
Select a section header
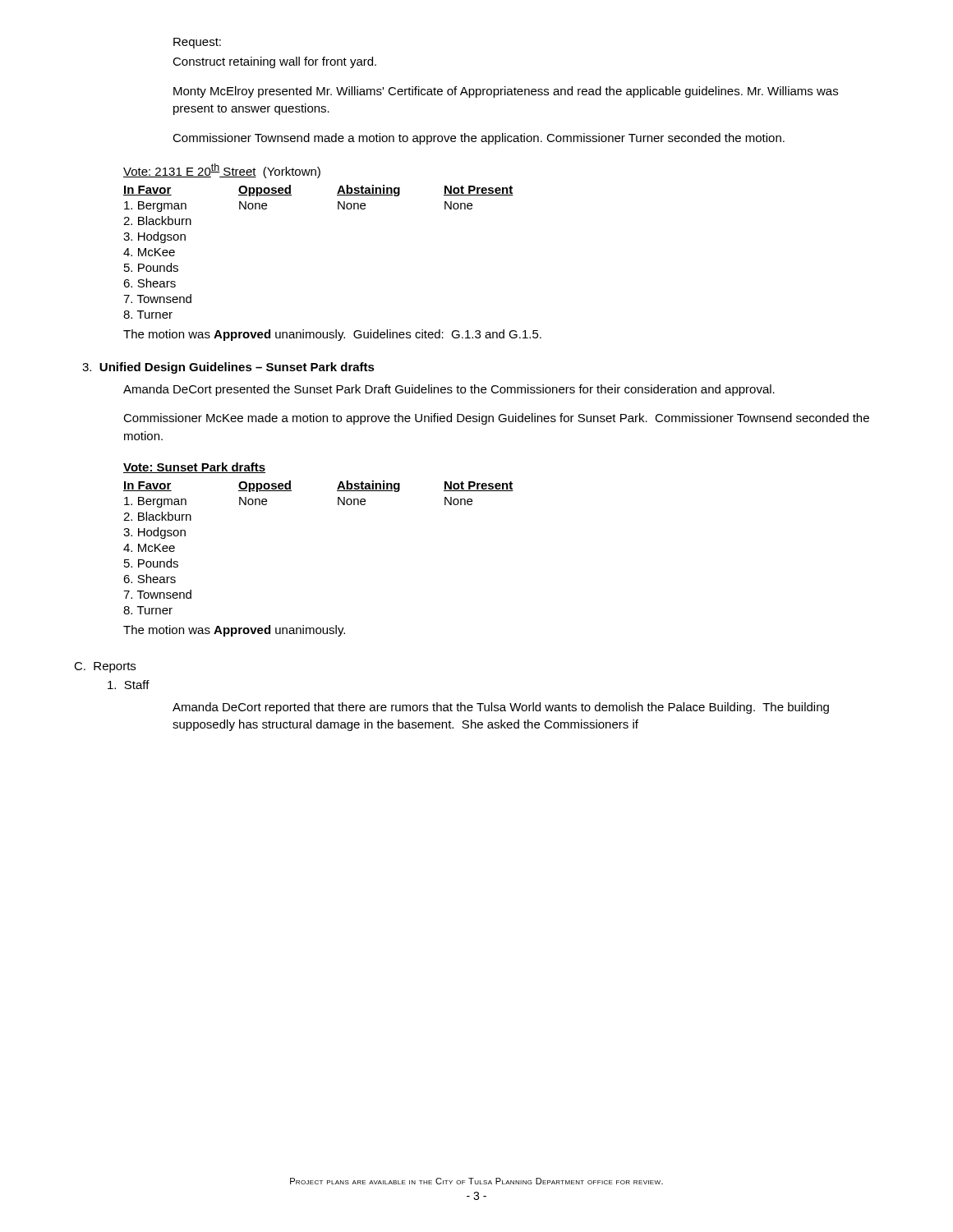pos(105,665)
